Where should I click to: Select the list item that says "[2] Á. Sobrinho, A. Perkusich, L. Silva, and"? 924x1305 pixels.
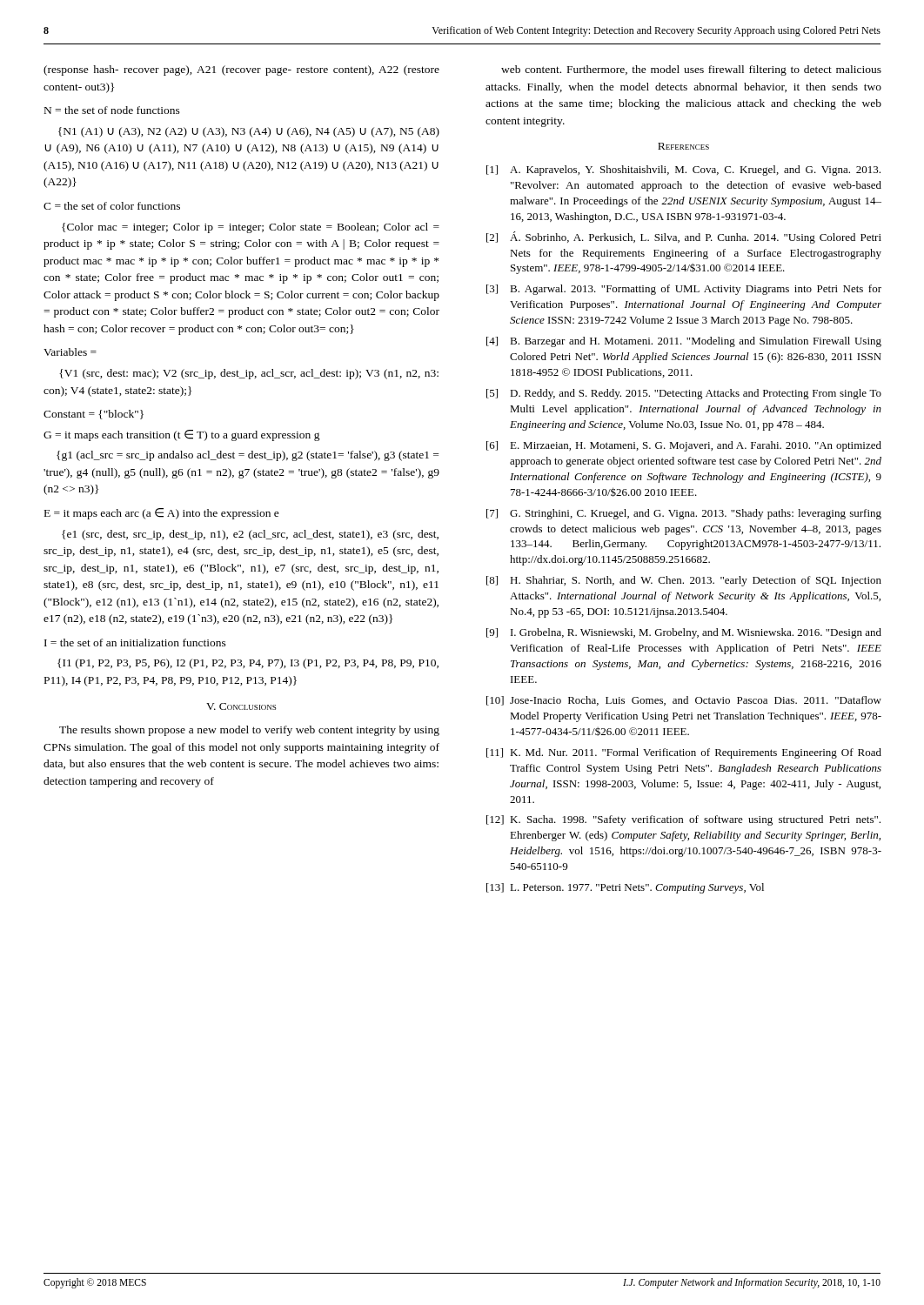(683, 253)
